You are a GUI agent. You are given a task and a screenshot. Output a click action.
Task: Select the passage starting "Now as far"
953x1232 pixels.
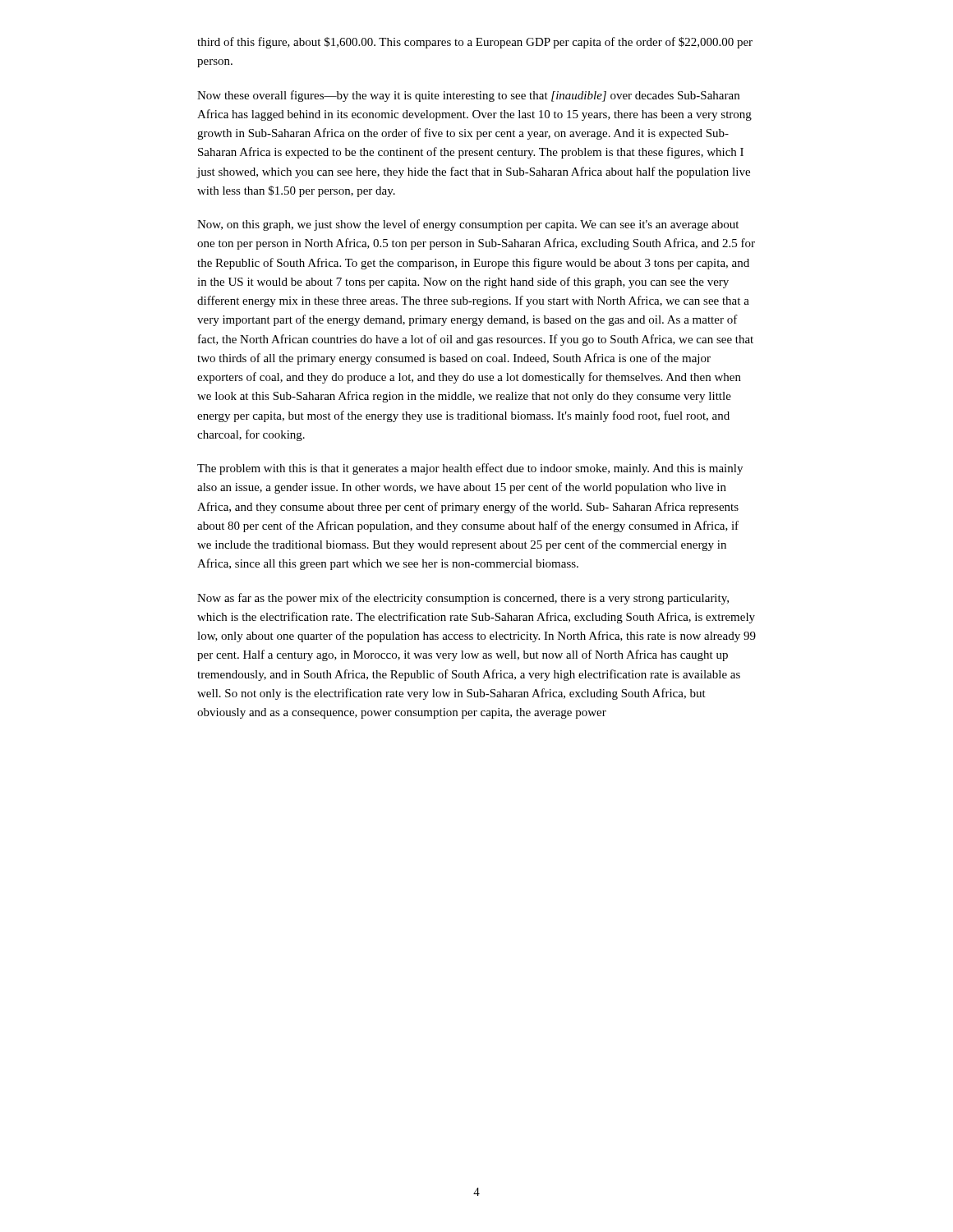(476, 655)
